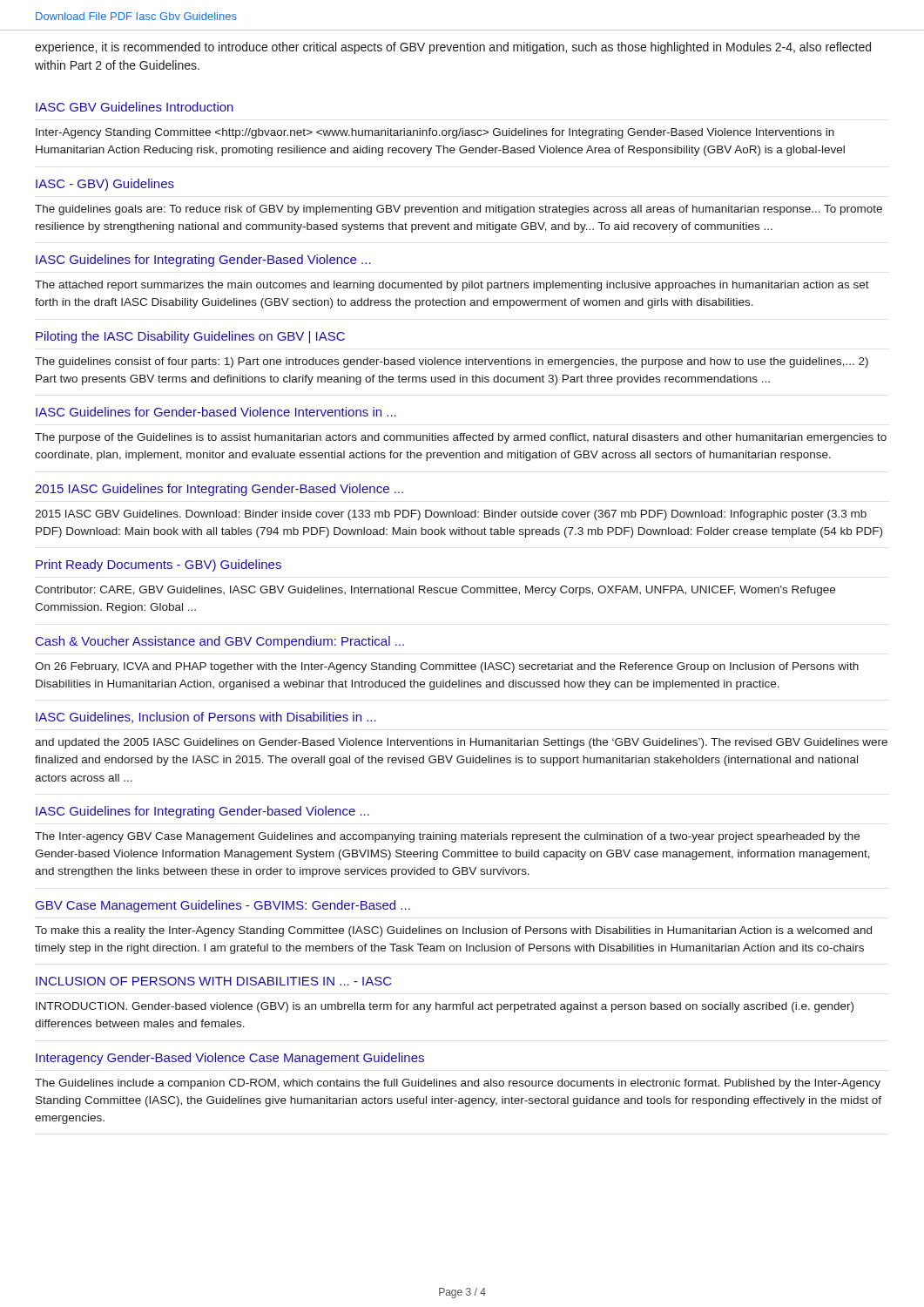Screen dimensions: 1307x924
Task: Find the block on this page that starts "2015 IASC GBV Guidelines. Download: Binder inside cover"
Action: point(462,523)
